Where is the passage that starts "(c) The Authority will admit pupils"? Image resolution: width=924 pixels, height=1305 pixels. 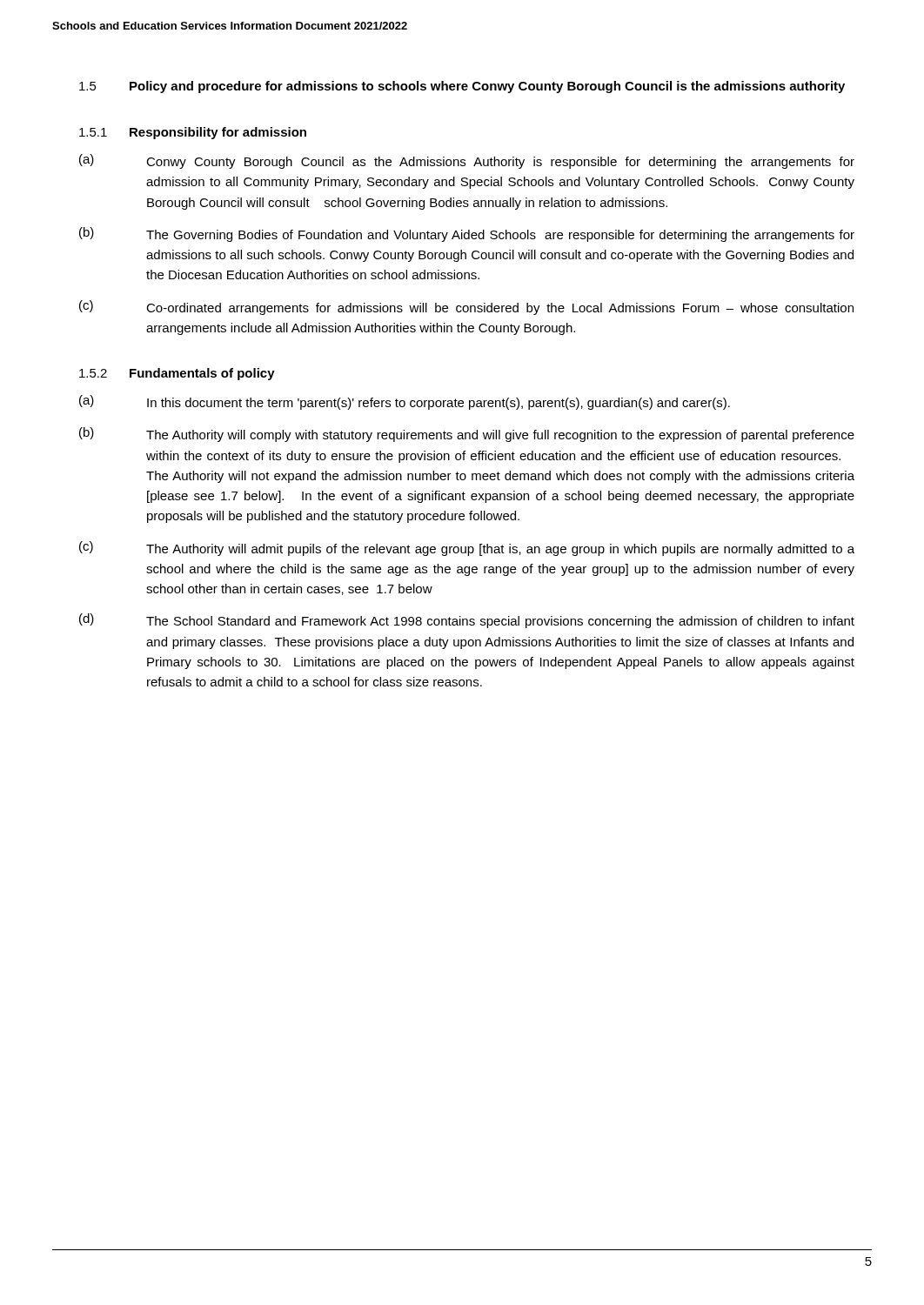tap(466, 568)
